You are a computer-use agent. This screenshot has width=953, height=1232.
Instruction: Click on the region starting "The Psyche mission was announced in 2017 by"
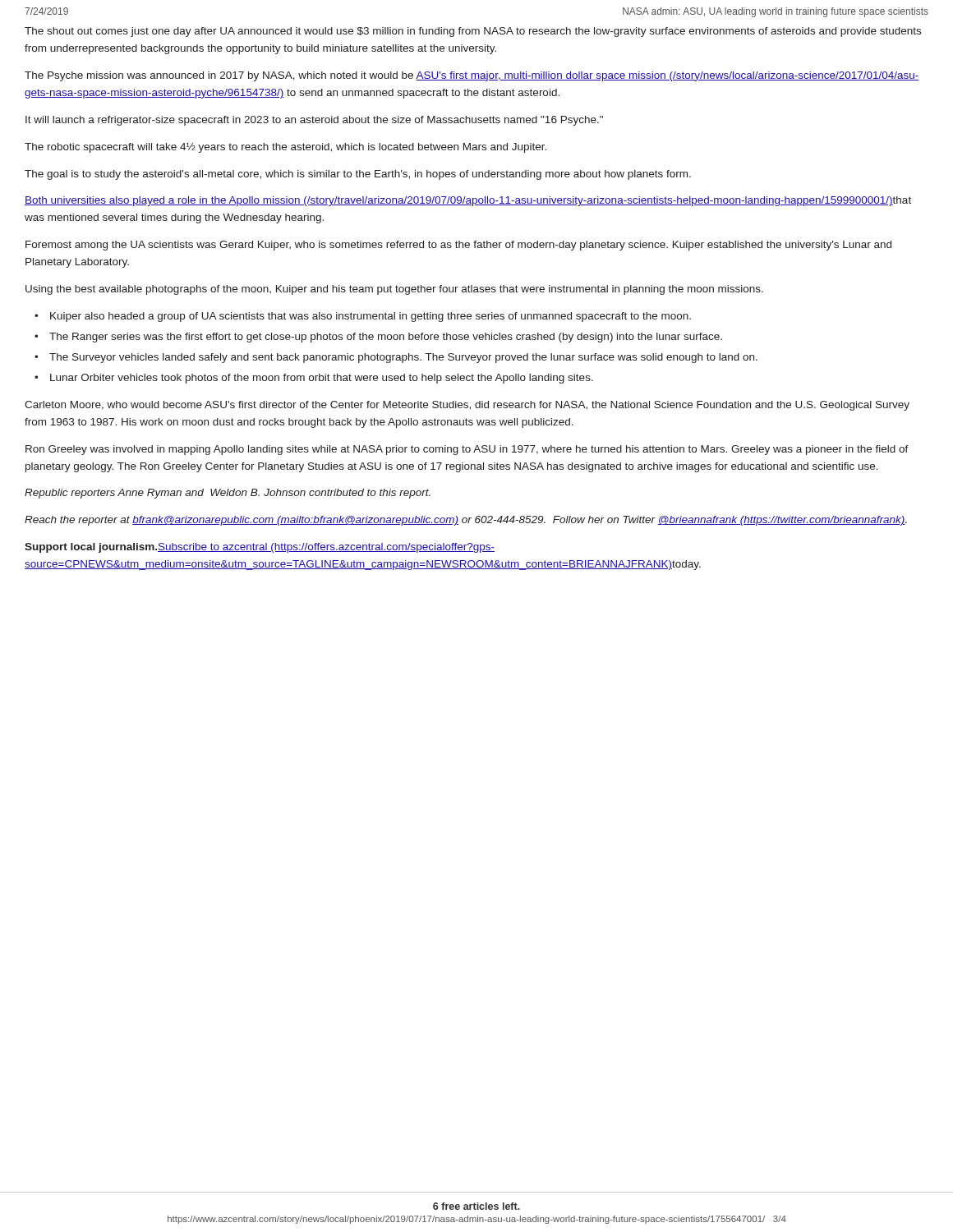[476, 84]
